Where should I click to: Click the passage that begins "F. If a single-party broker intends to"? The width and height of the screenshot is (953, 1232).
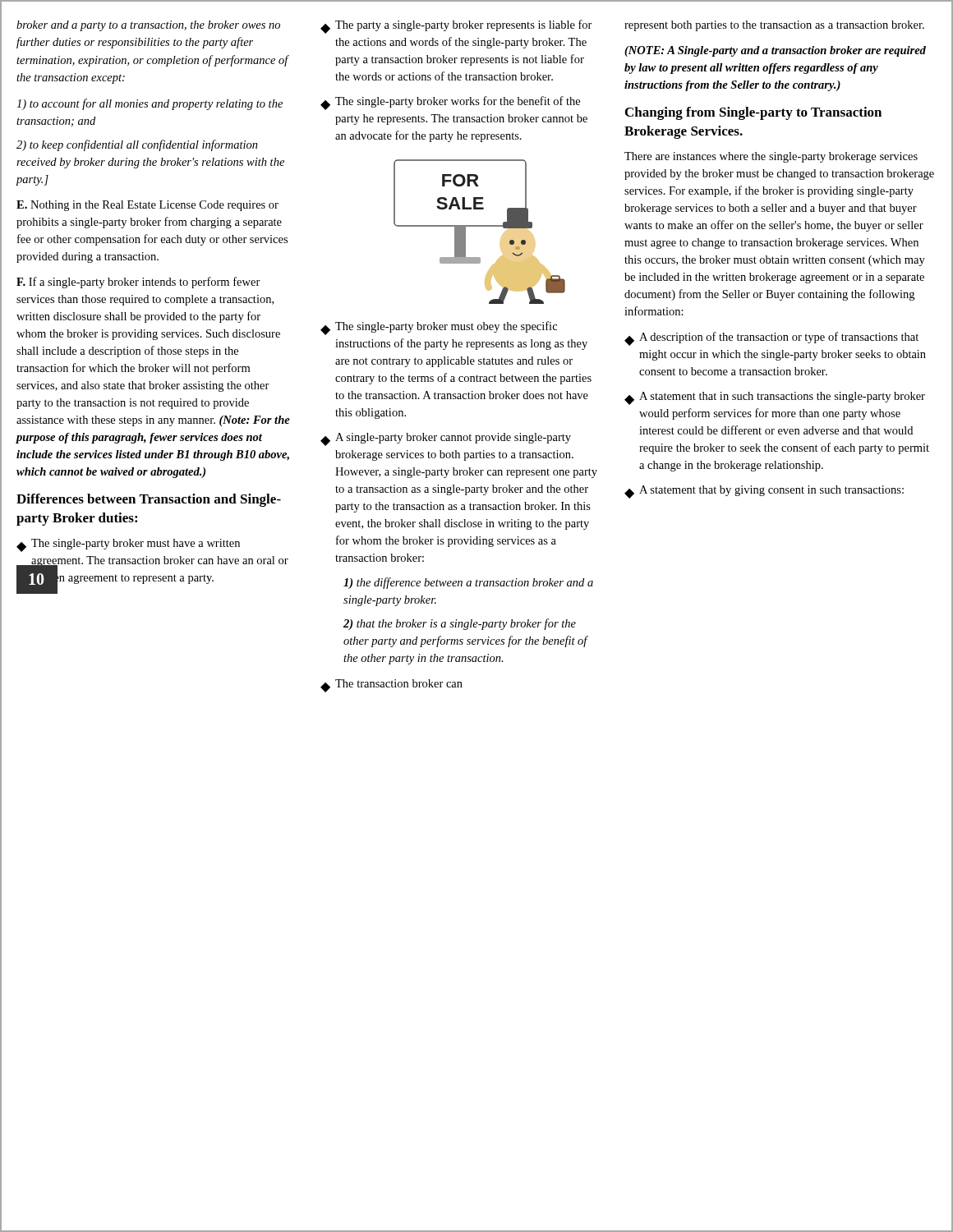pos(154,377)
